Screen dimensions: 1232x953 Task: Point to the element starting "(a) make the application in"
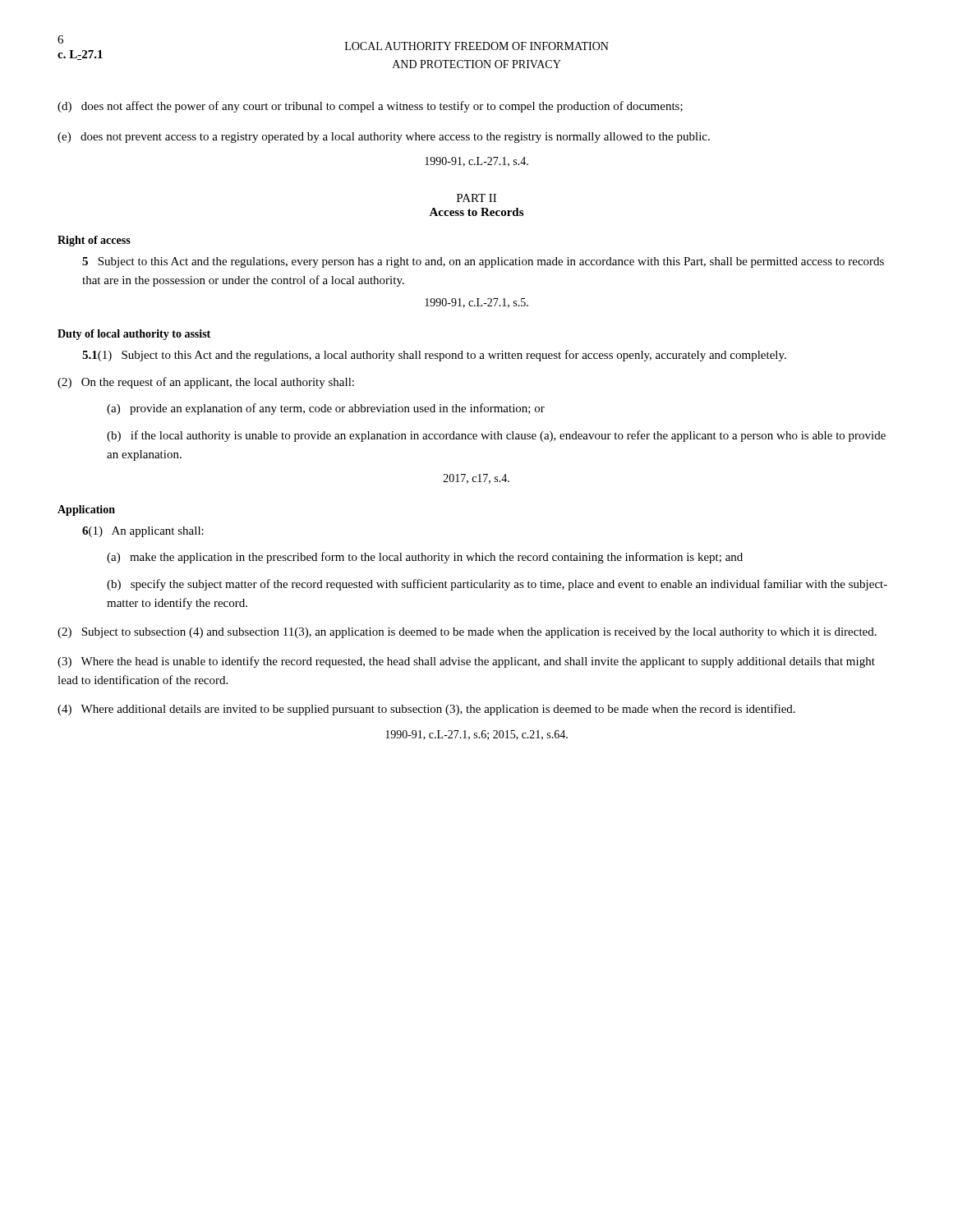click(425, 556)
